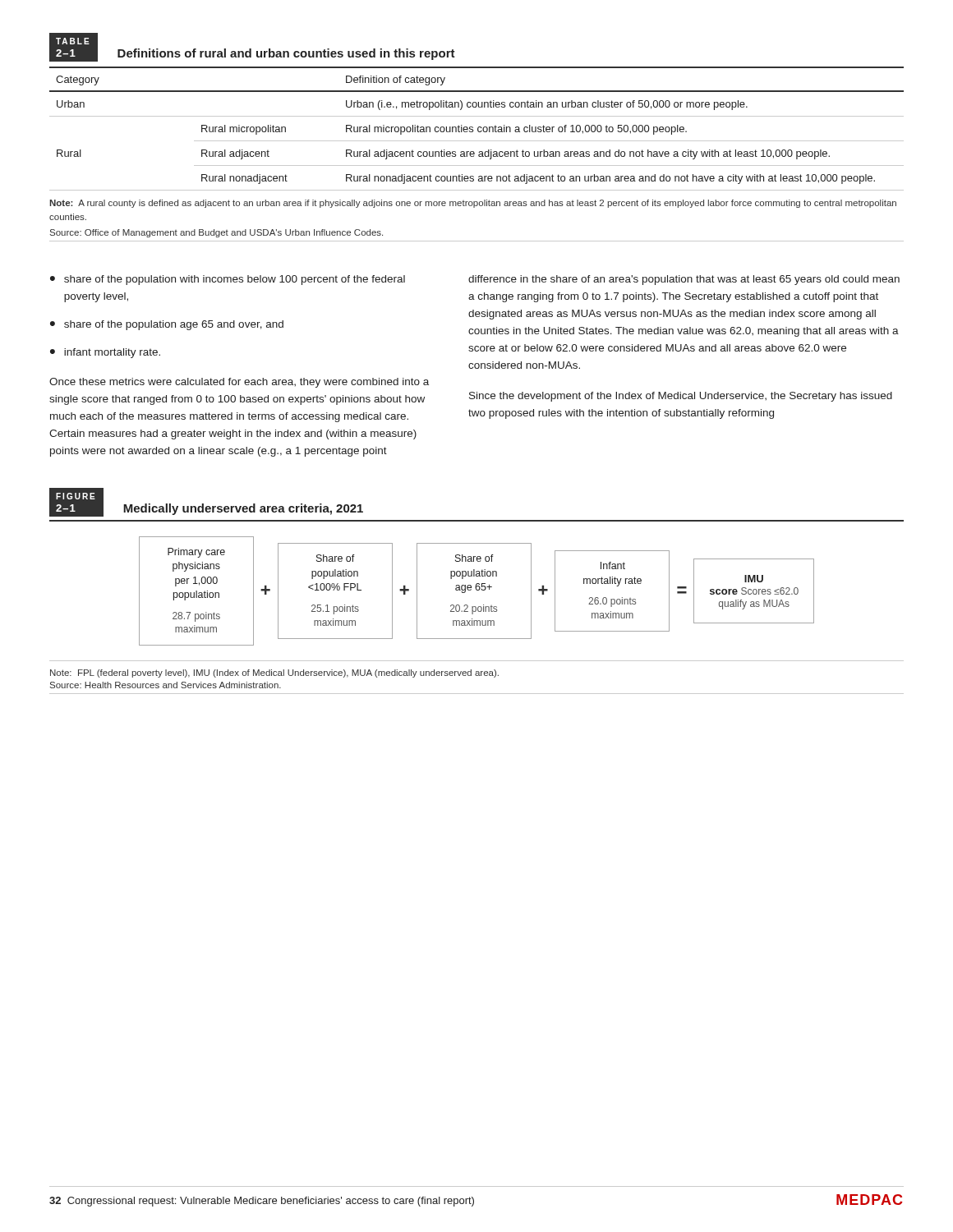Select the element starting "Note: FPL (federal poverty level), IMU"
This screenshot has height=1232, width=953.
coord(274,673)
